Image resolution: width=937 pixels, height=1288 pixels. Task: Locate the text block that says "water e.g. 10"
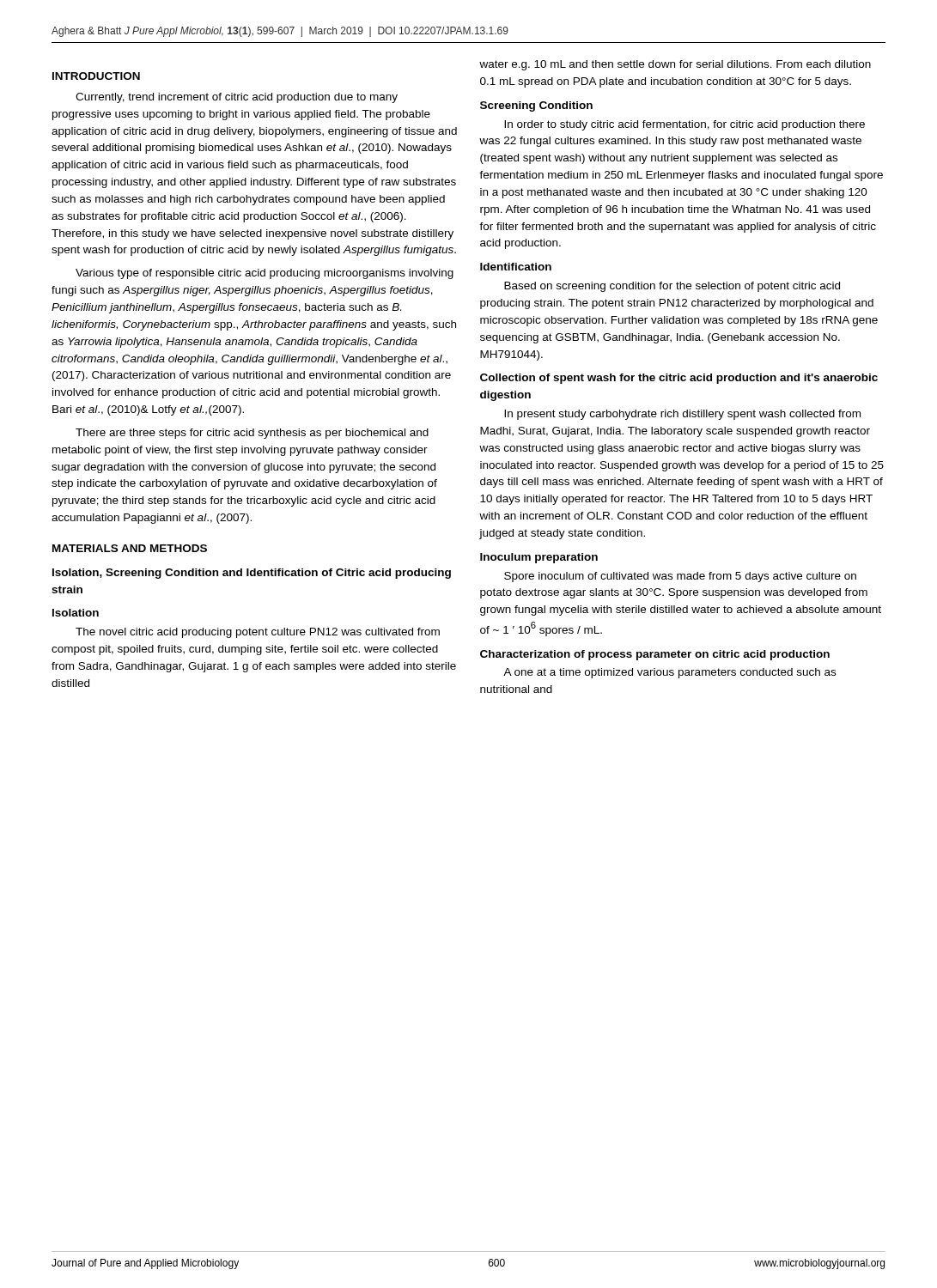pos(675,73)
